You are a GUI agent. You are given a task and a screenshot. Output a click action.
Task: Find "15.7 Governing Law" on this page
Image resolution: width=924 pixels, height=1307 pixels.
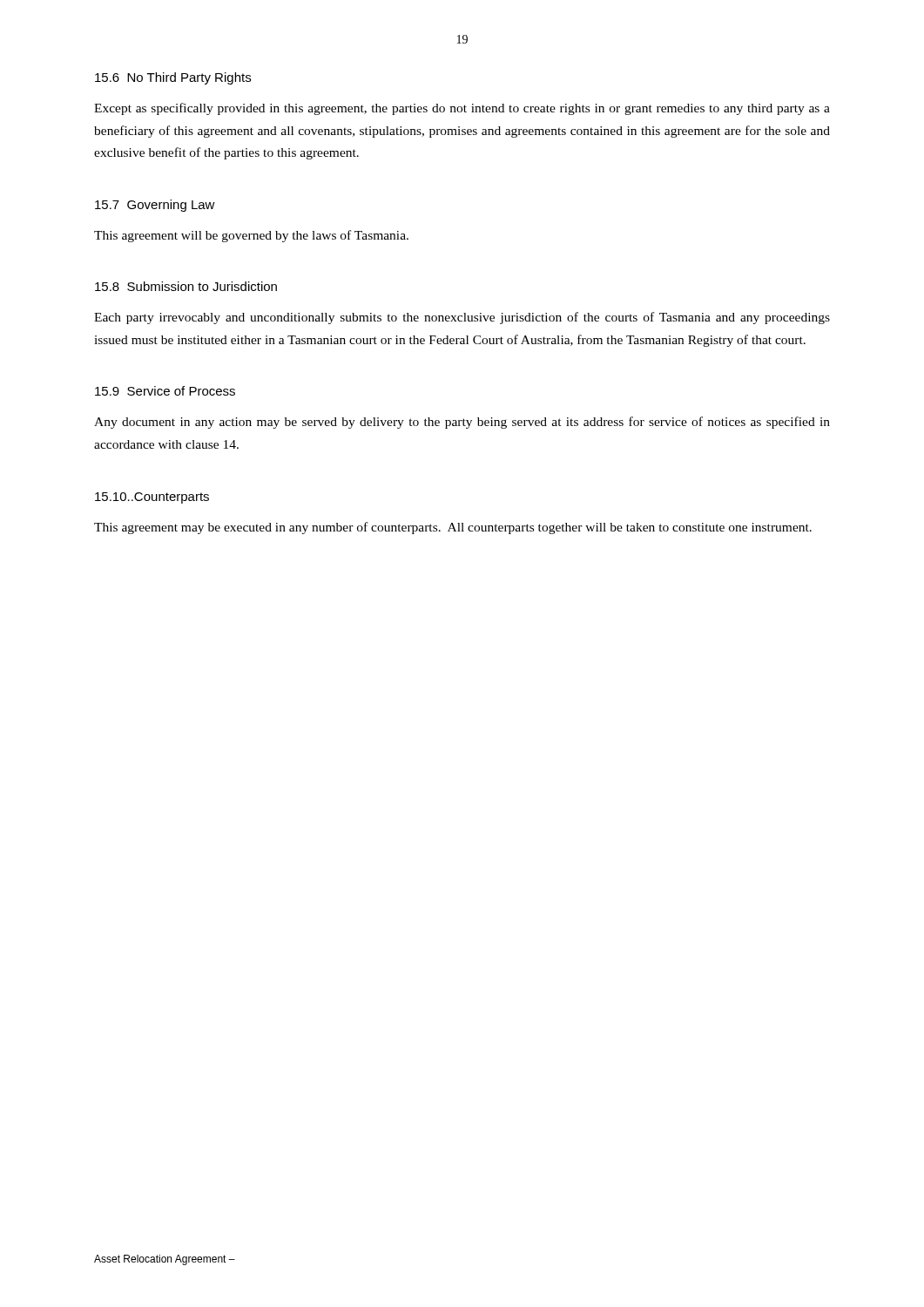click(x=154, y=204)
